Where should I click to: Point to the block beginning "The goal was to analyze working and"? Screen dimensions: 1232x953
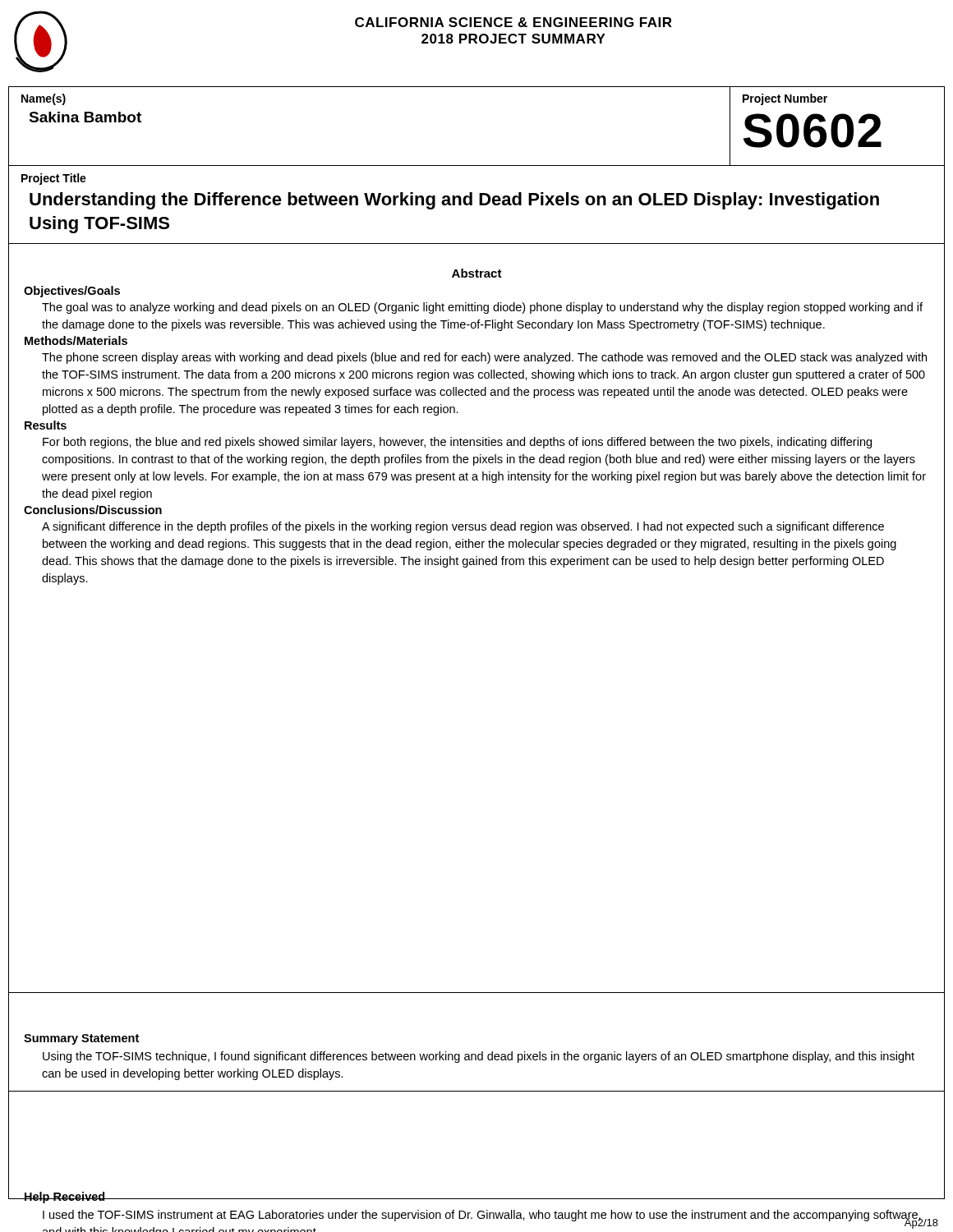(x=482, y=316)
